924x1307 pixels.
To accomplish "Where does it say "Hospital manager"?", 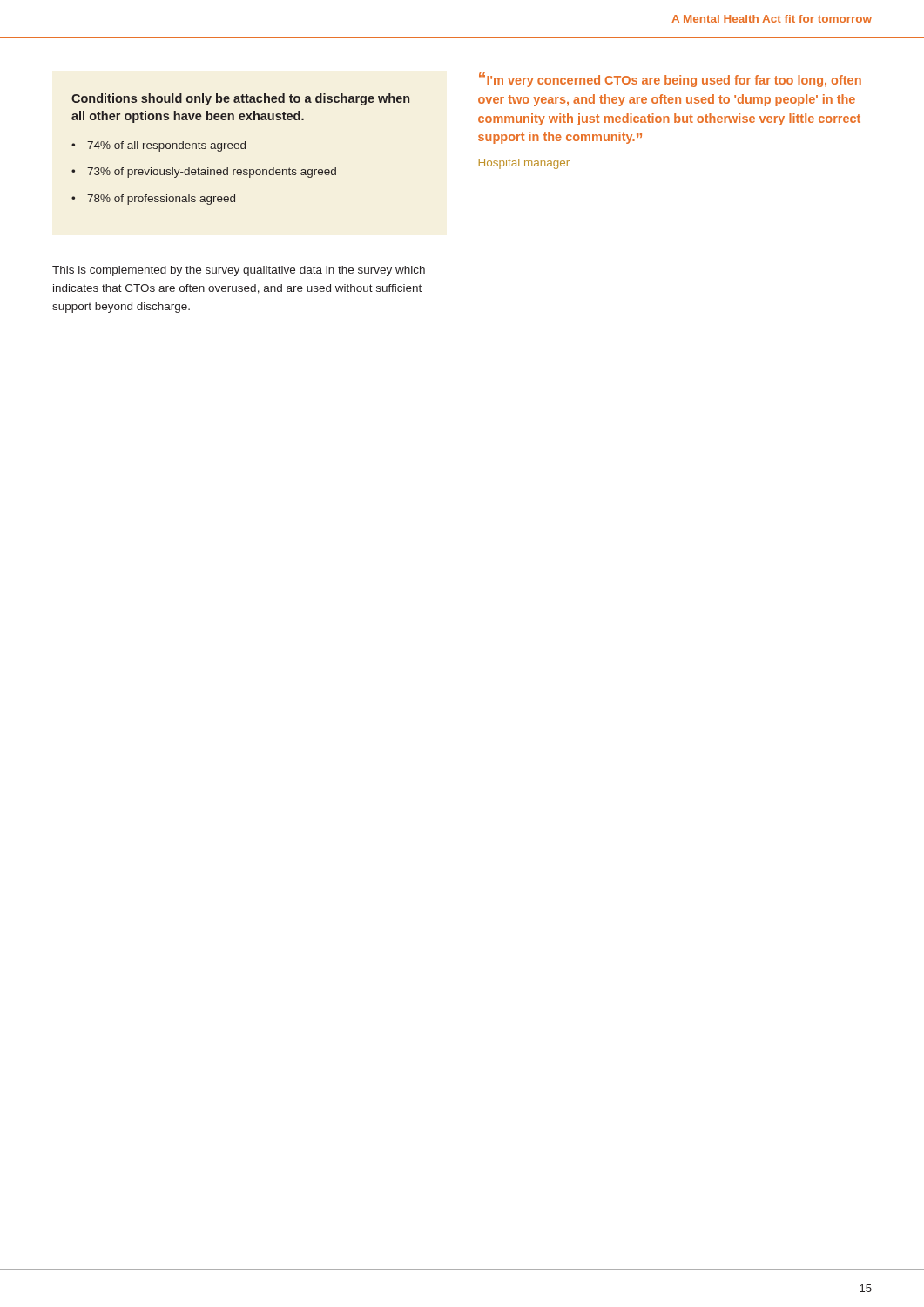I will click(x=524, y=162).
